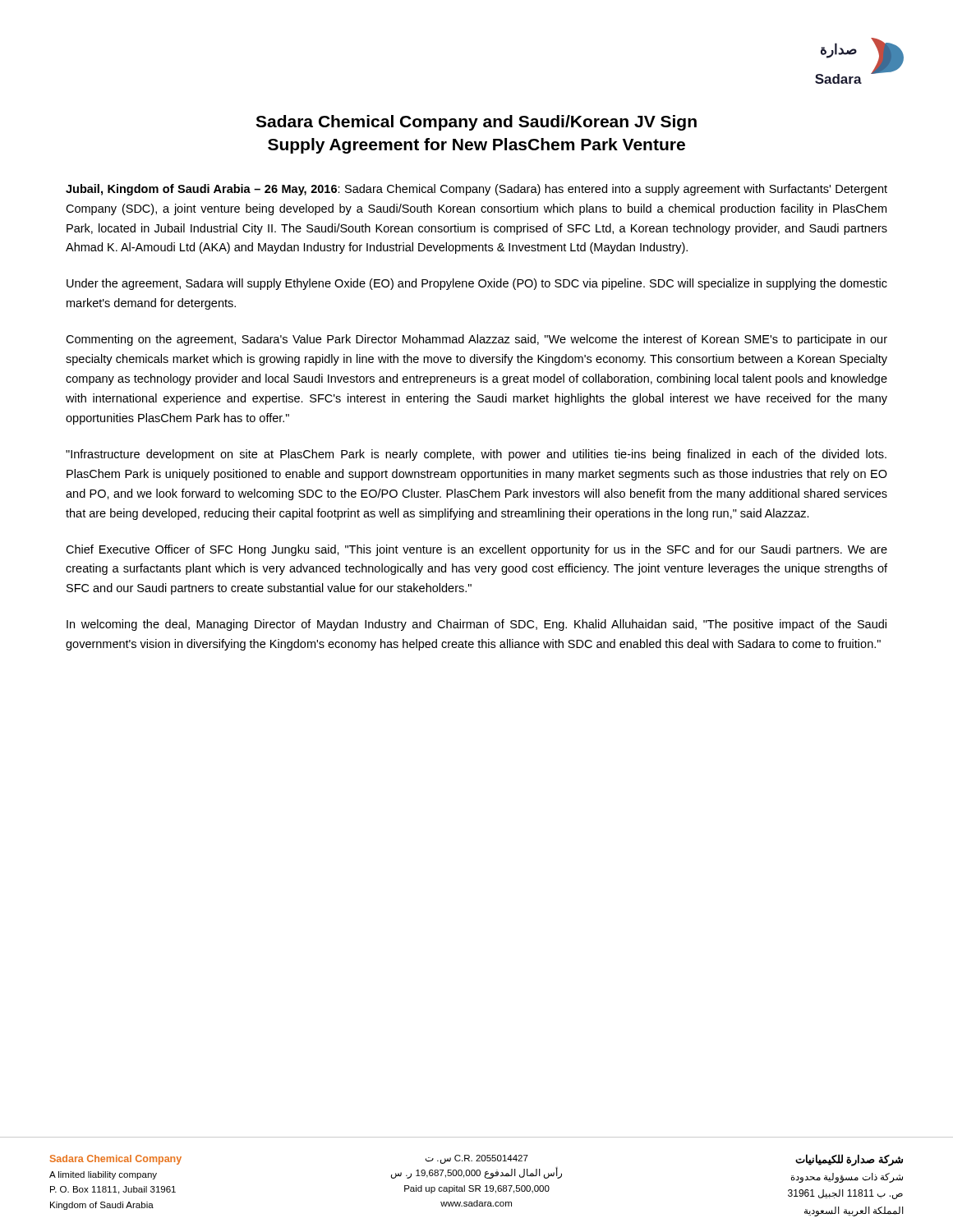953x1232 pixels.
Task: Click the passage that begins "Chief Executive Officer of SFC Hong"
Action: [476, 569]
